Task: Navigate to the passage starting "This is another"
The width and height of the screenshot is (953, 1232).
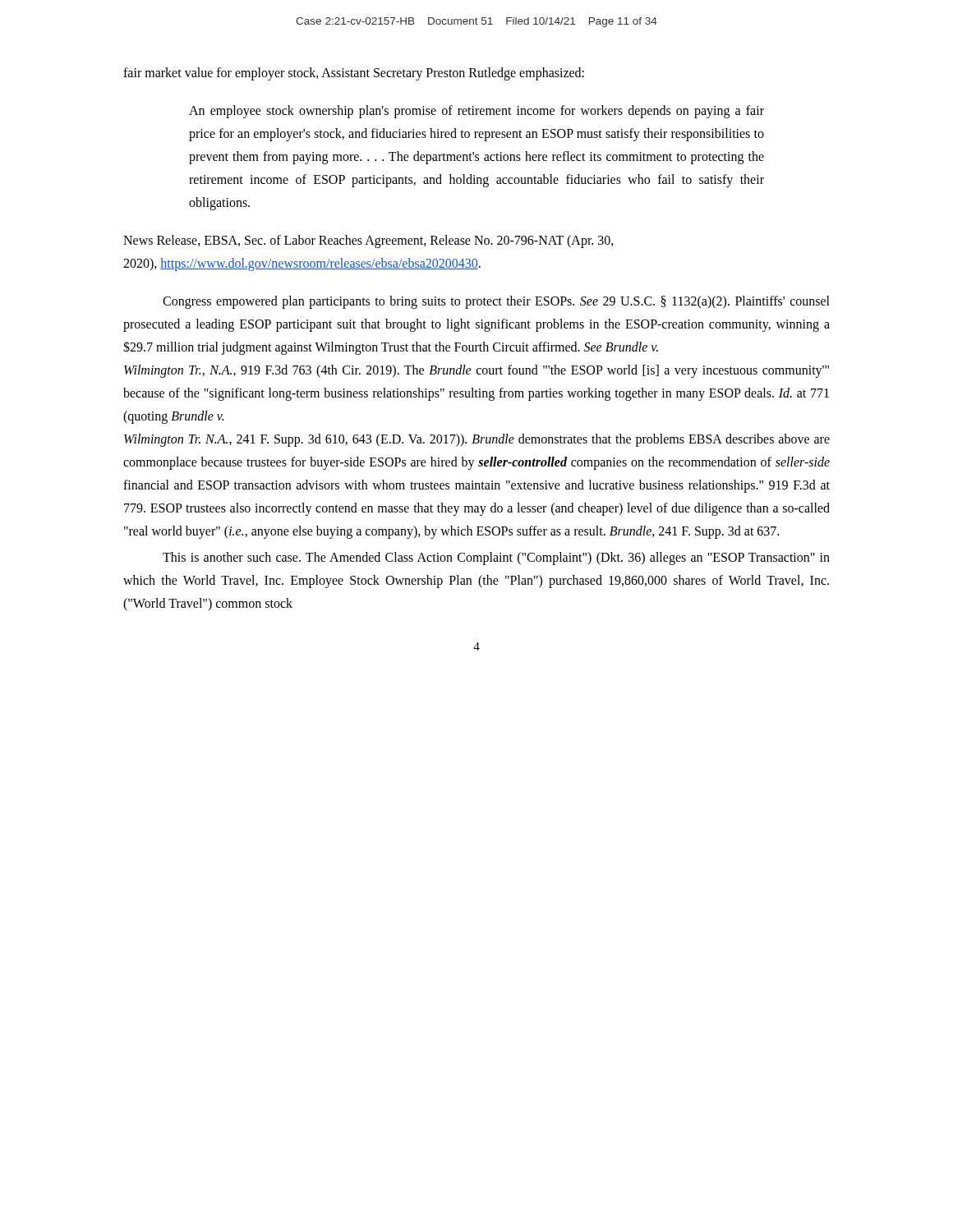Action: [x=476, y=580]
